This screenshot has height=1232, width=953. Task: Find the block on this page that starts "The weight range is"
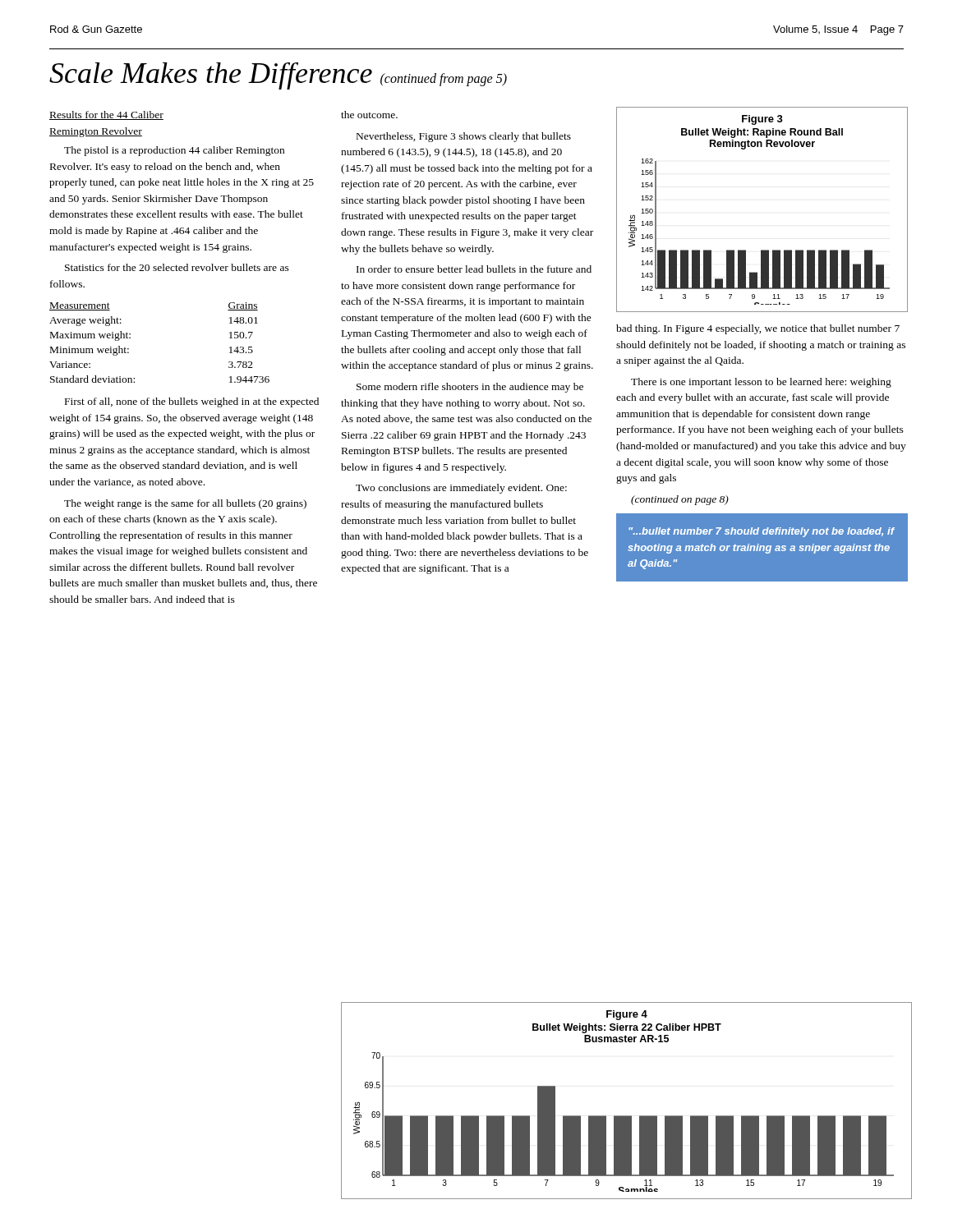pyautogui.click(x=185, y=551)
